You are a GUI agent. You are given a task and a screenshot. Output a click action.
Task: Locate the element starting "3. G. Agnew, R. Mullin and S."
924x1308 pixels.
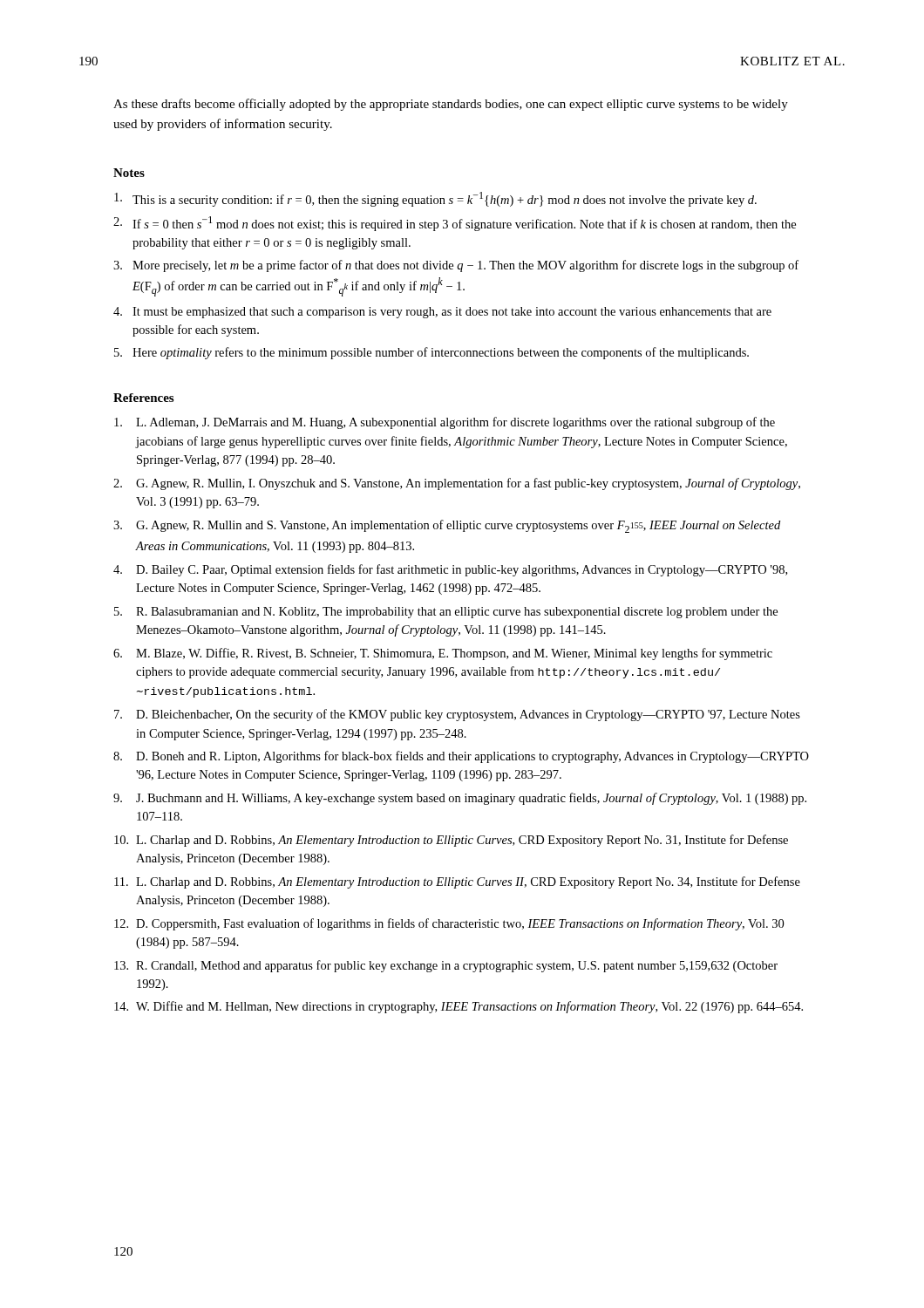point(462,536)
